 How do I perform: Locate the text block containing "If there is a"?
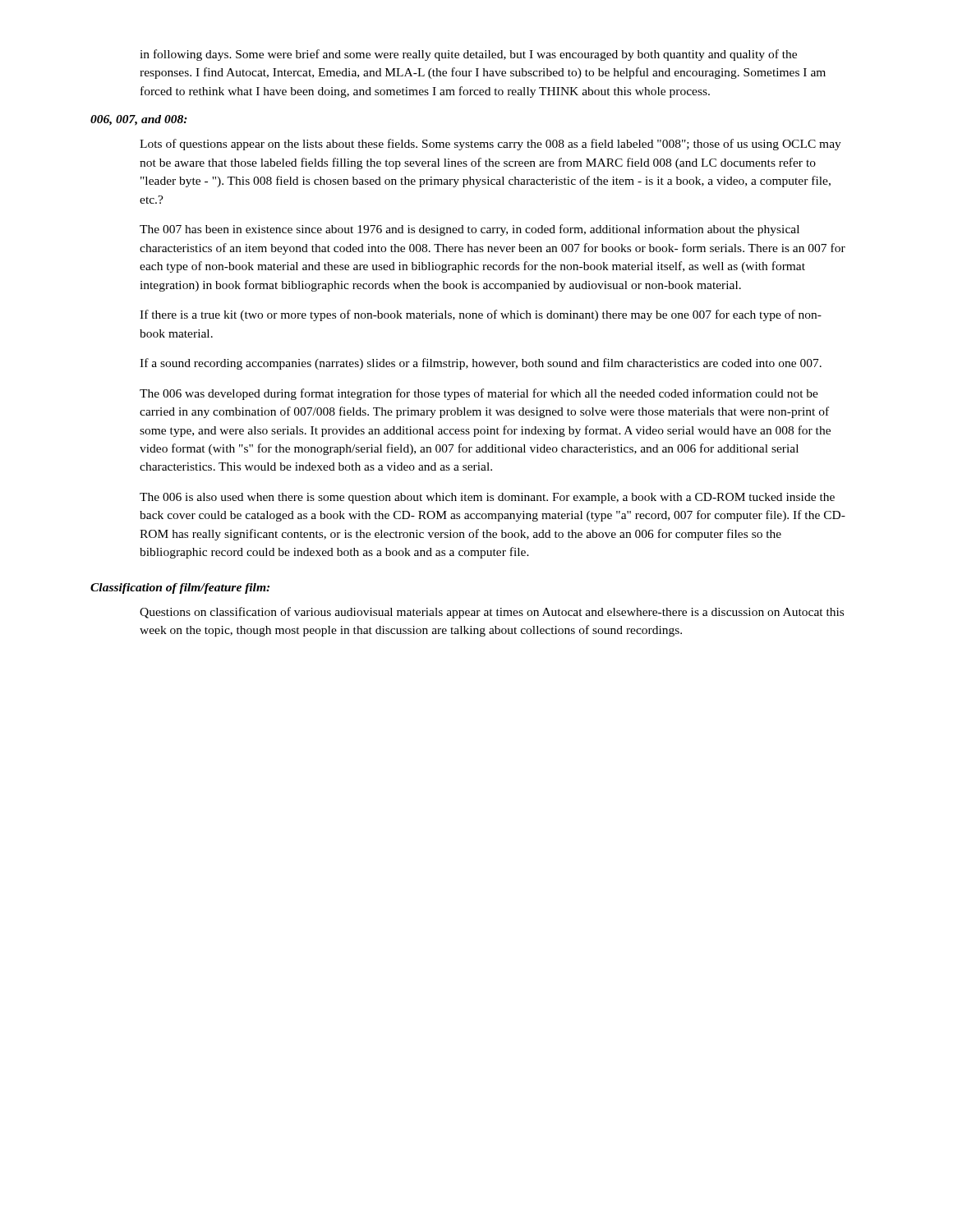point(493,324)
